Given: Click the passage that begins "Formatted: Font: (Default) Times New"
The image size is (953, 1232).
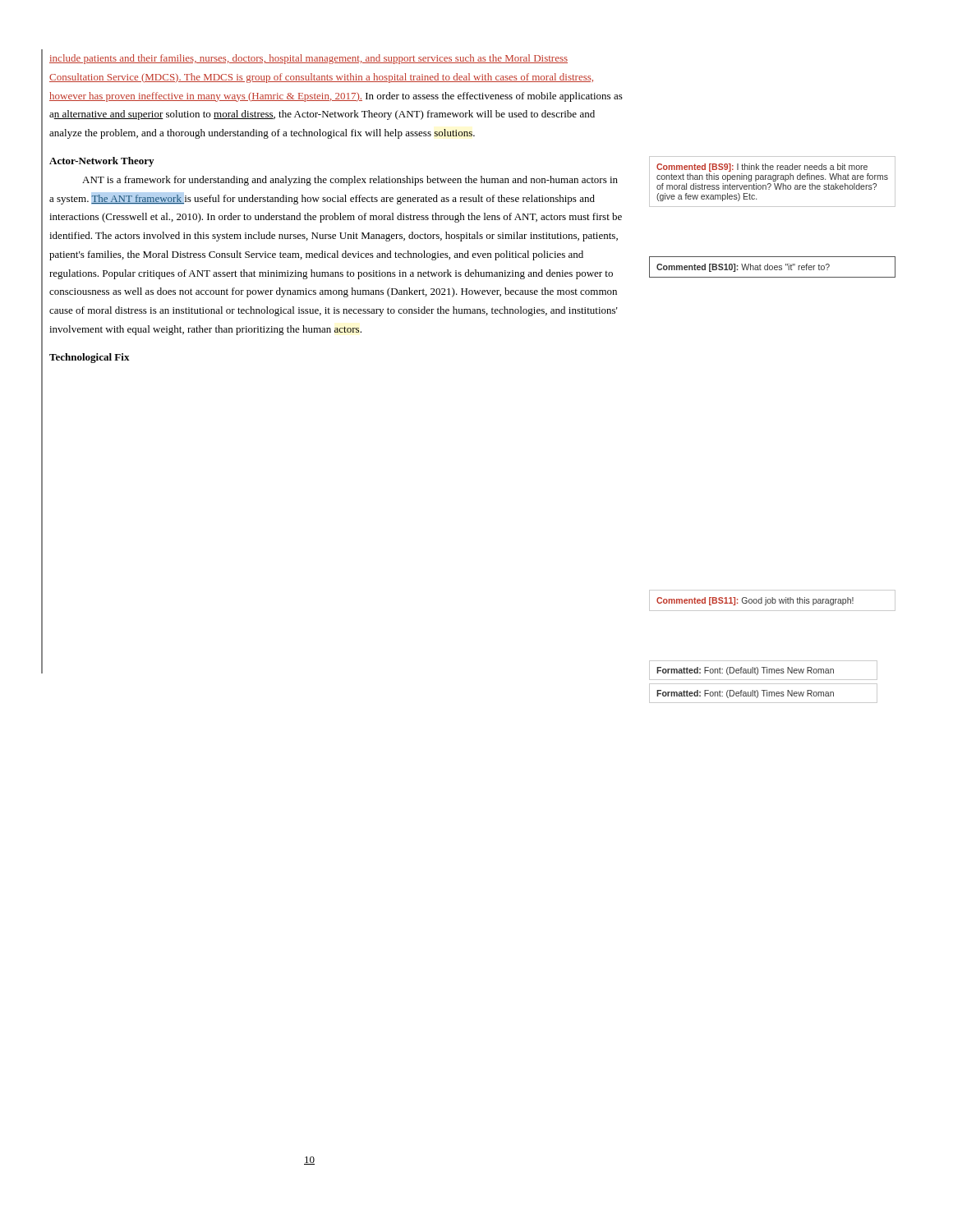Looking at the screenshot, I should point(763,682).
